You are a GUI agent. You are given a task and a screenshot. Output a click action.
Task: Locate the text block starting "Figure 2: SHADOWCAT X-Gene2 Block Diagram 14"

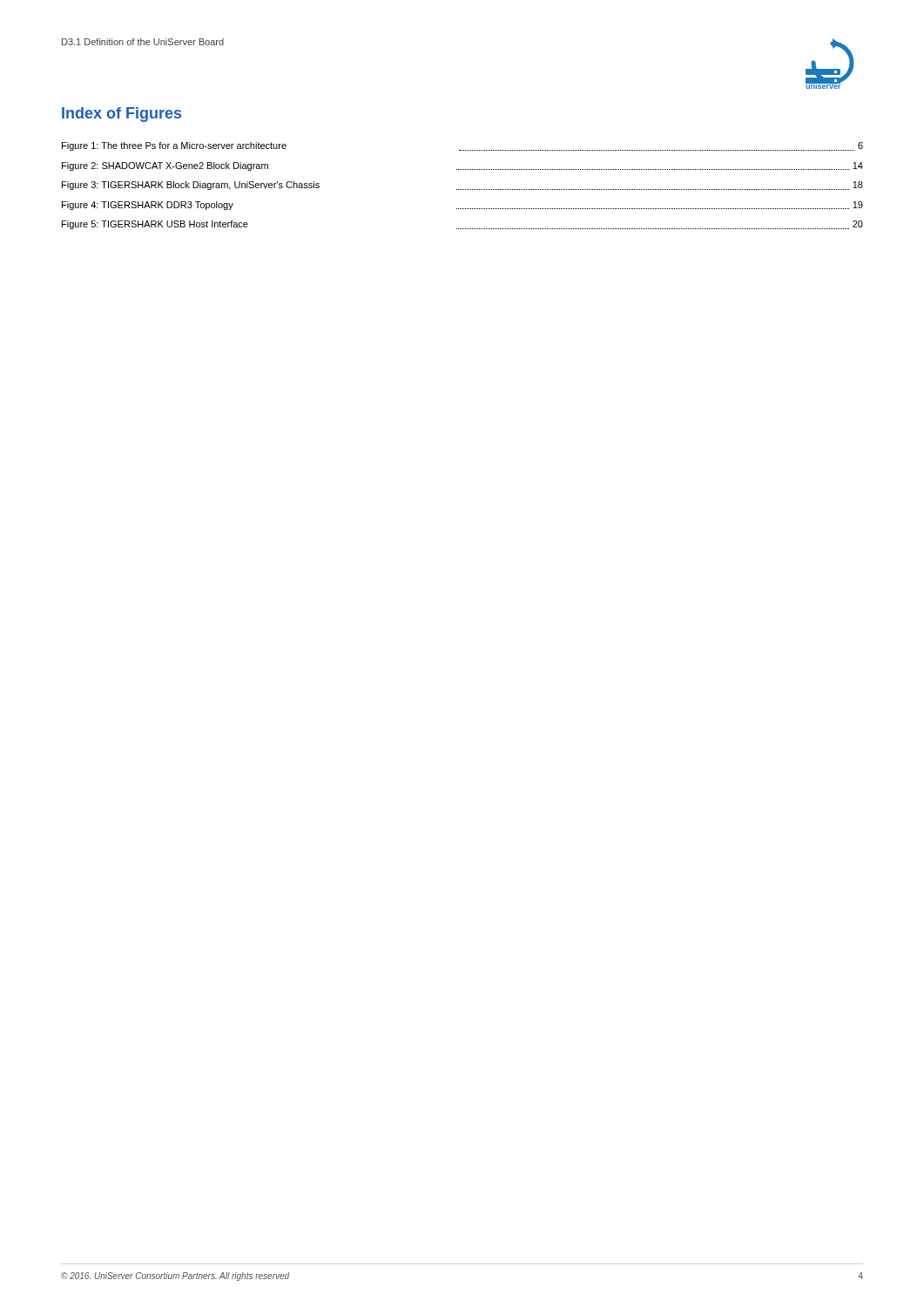[x=462, y=166]
